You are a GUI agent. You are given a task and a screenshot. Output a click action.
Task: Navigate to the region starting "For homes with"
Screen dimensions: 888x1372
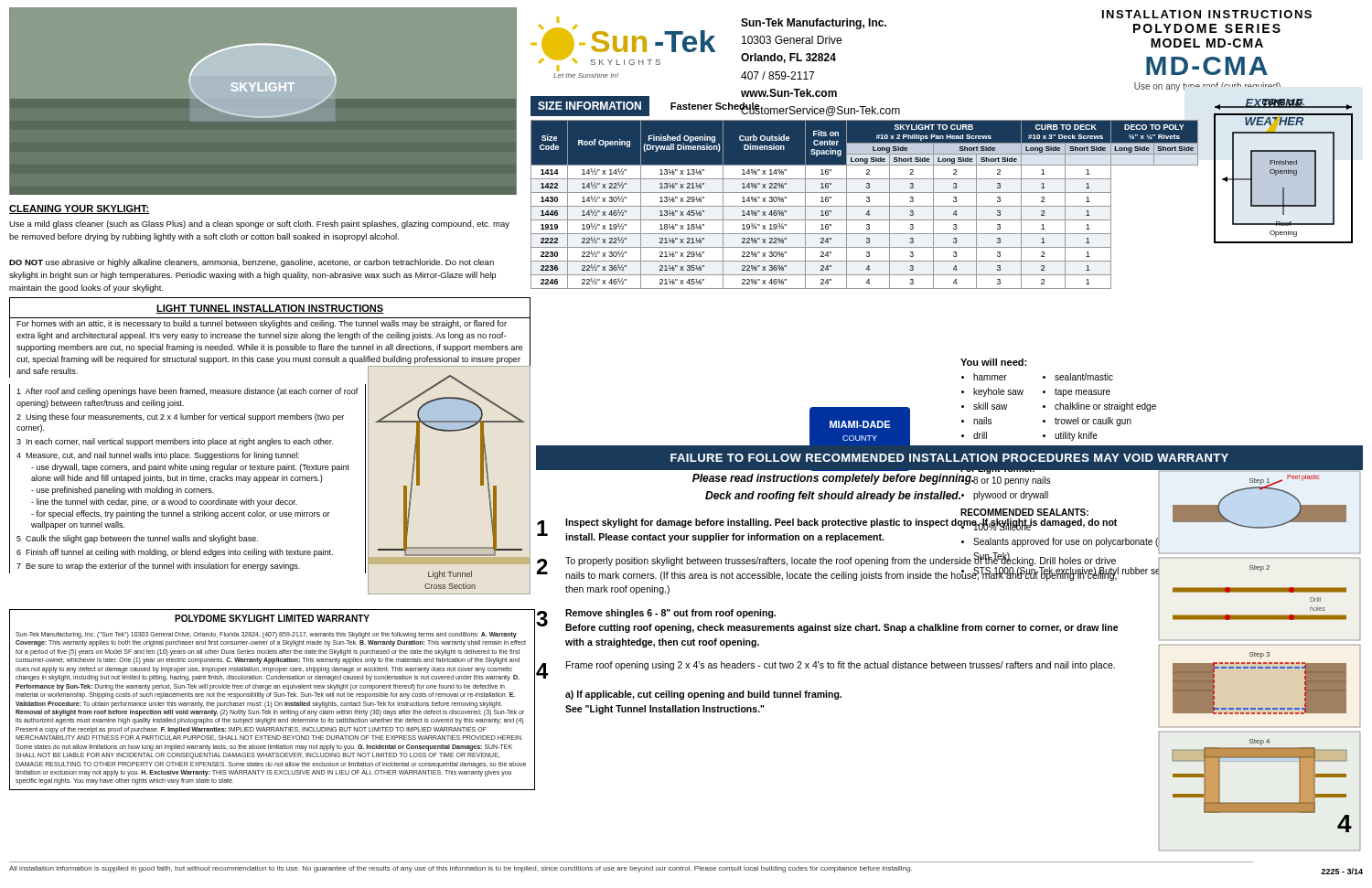point(270,348)
